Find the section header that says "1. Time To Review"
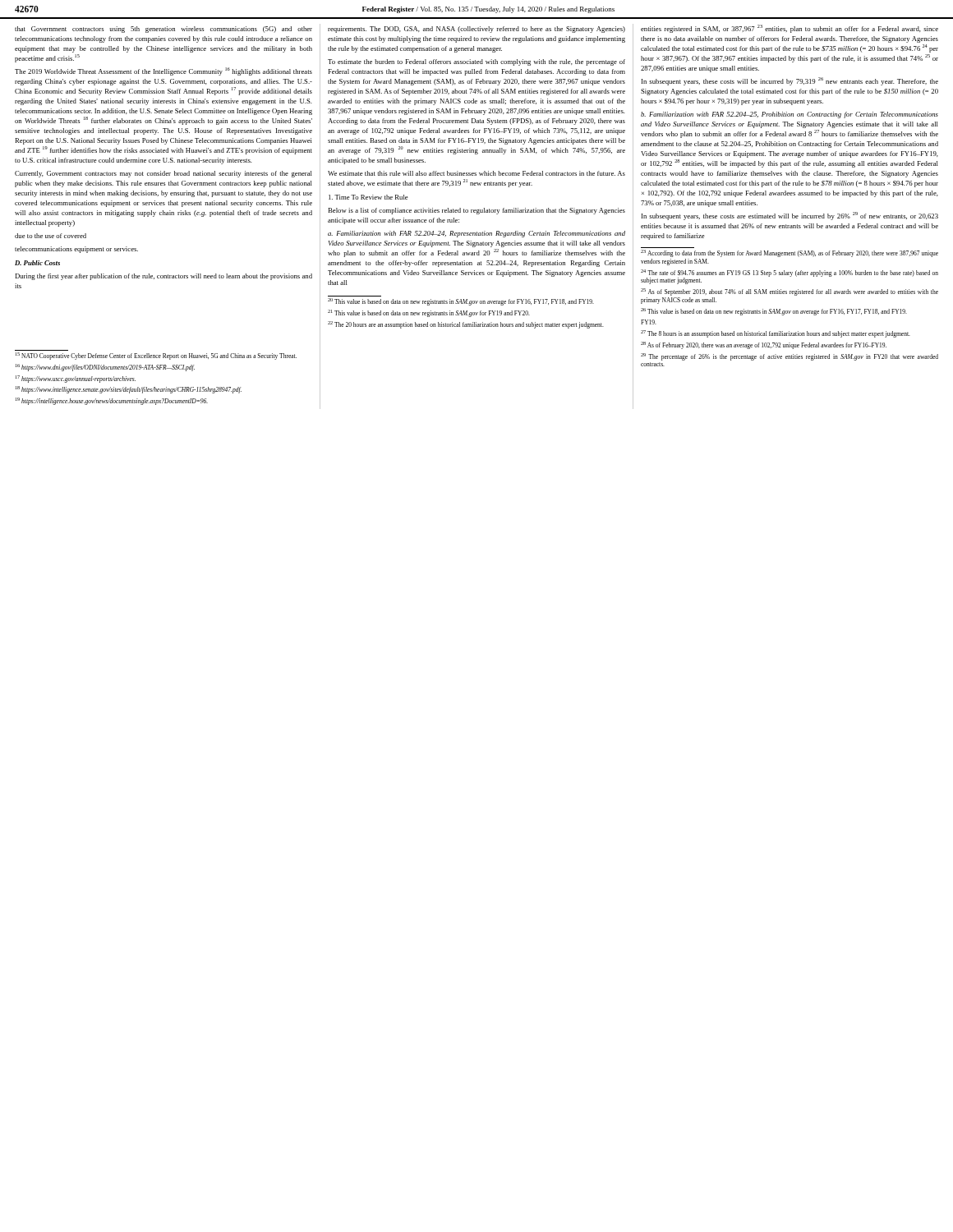This screenshot has height=1232, width=953. pos(368,197)
